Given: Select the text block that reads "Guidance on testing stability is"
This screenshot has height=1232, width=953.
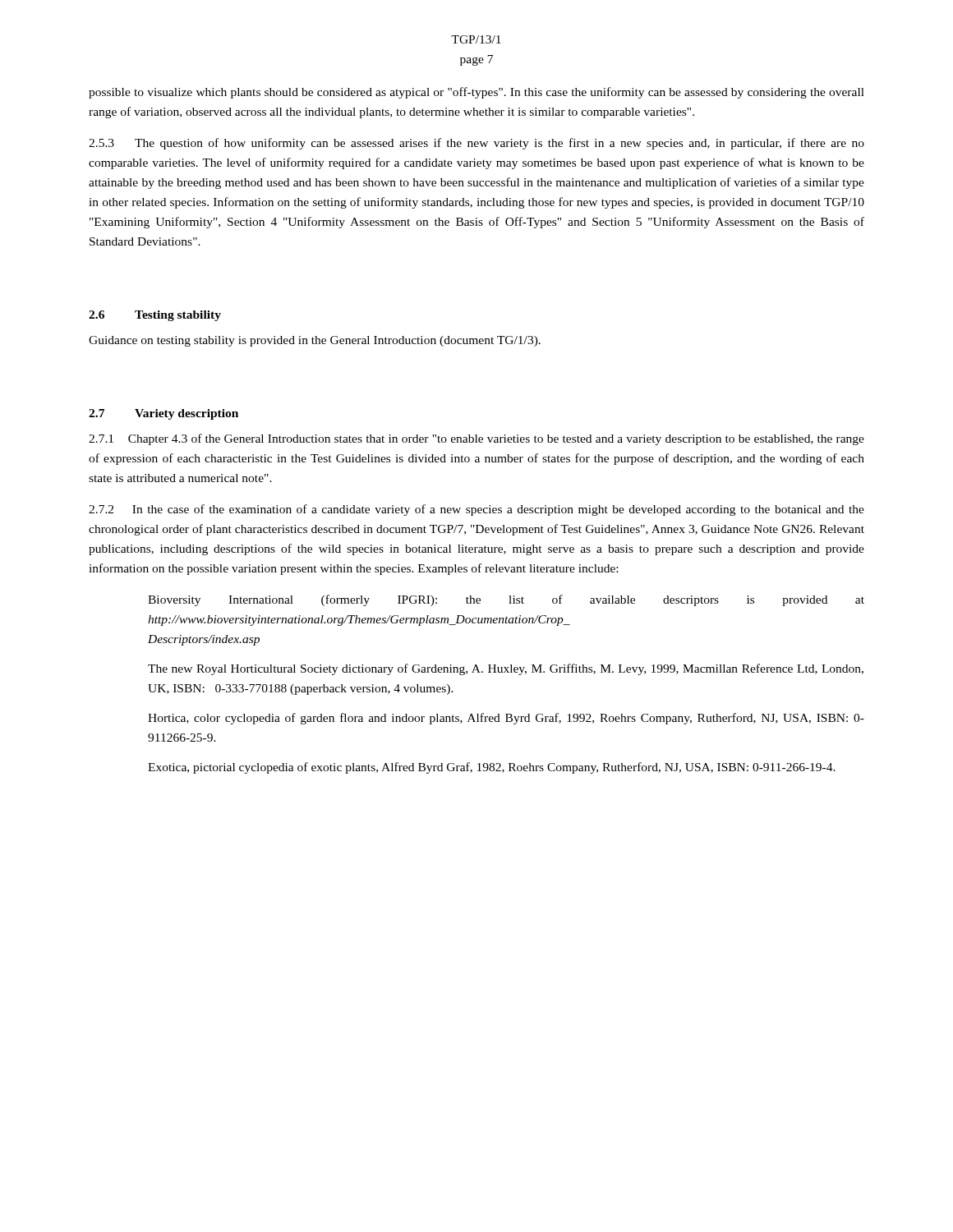Looking at the screenshot, I should tap(315, 340).
